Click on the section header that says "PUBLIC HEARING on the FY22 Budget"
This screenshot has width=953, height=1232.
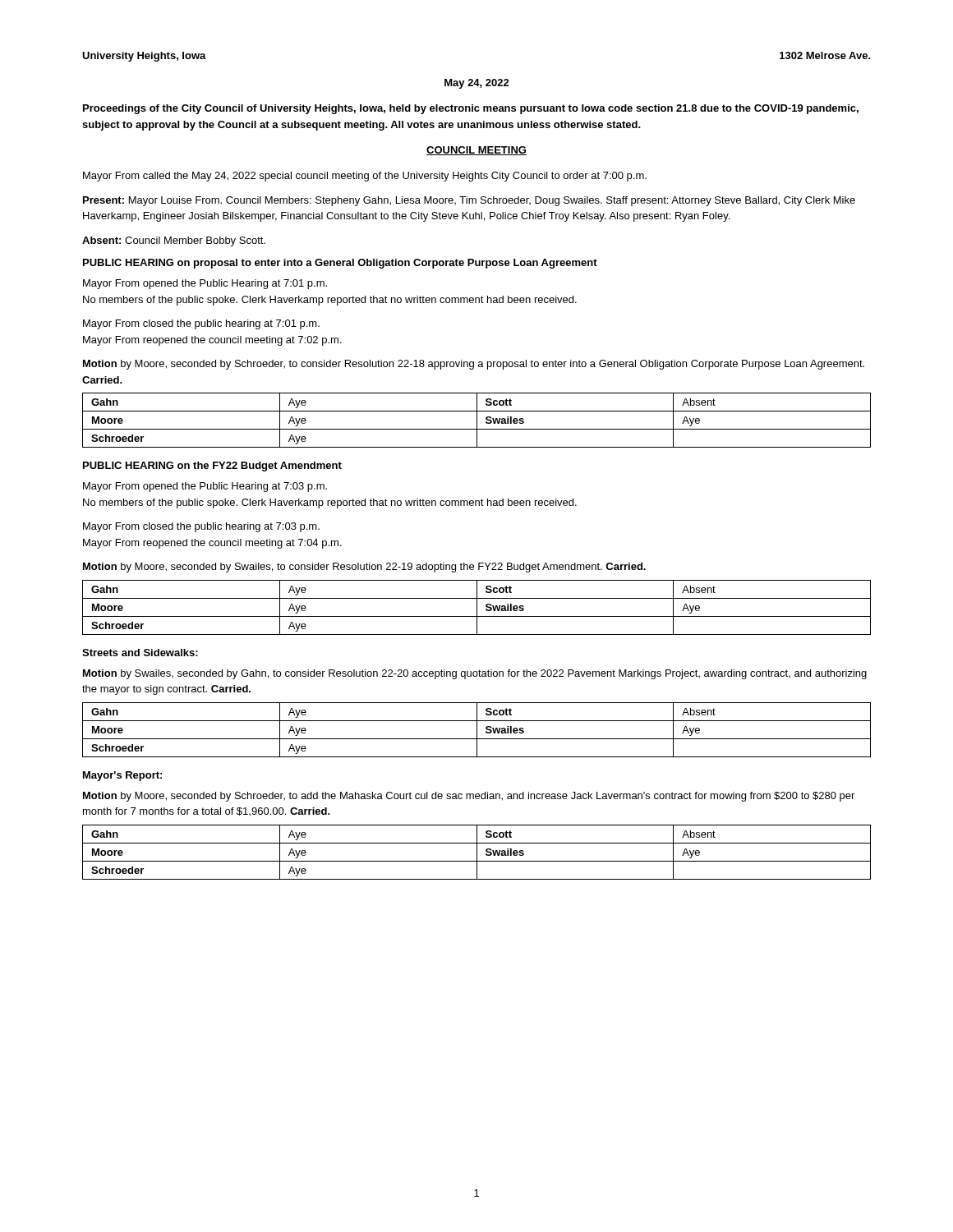pos(212,465)
